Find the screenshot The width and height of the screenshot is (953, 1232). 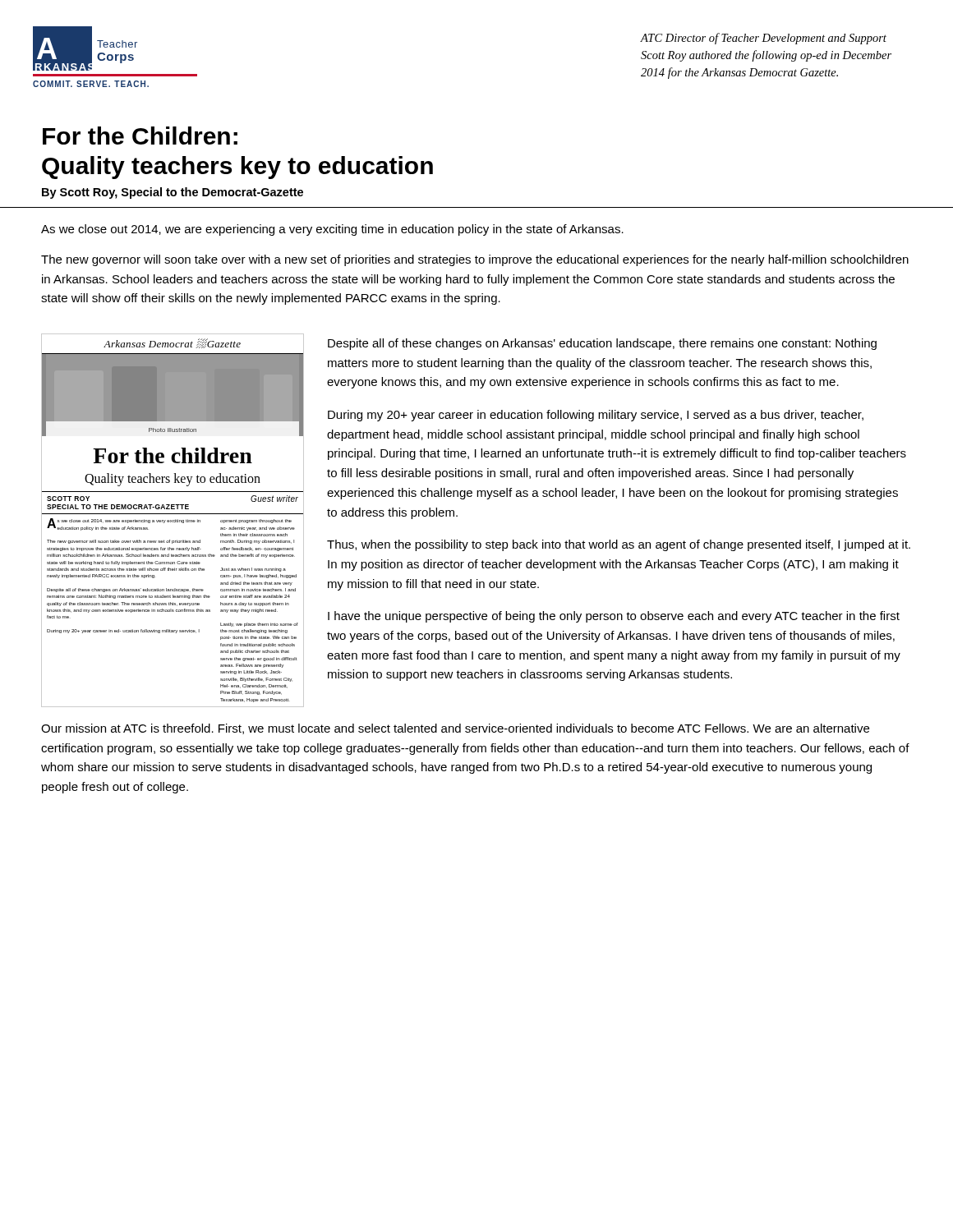(173, 520)
